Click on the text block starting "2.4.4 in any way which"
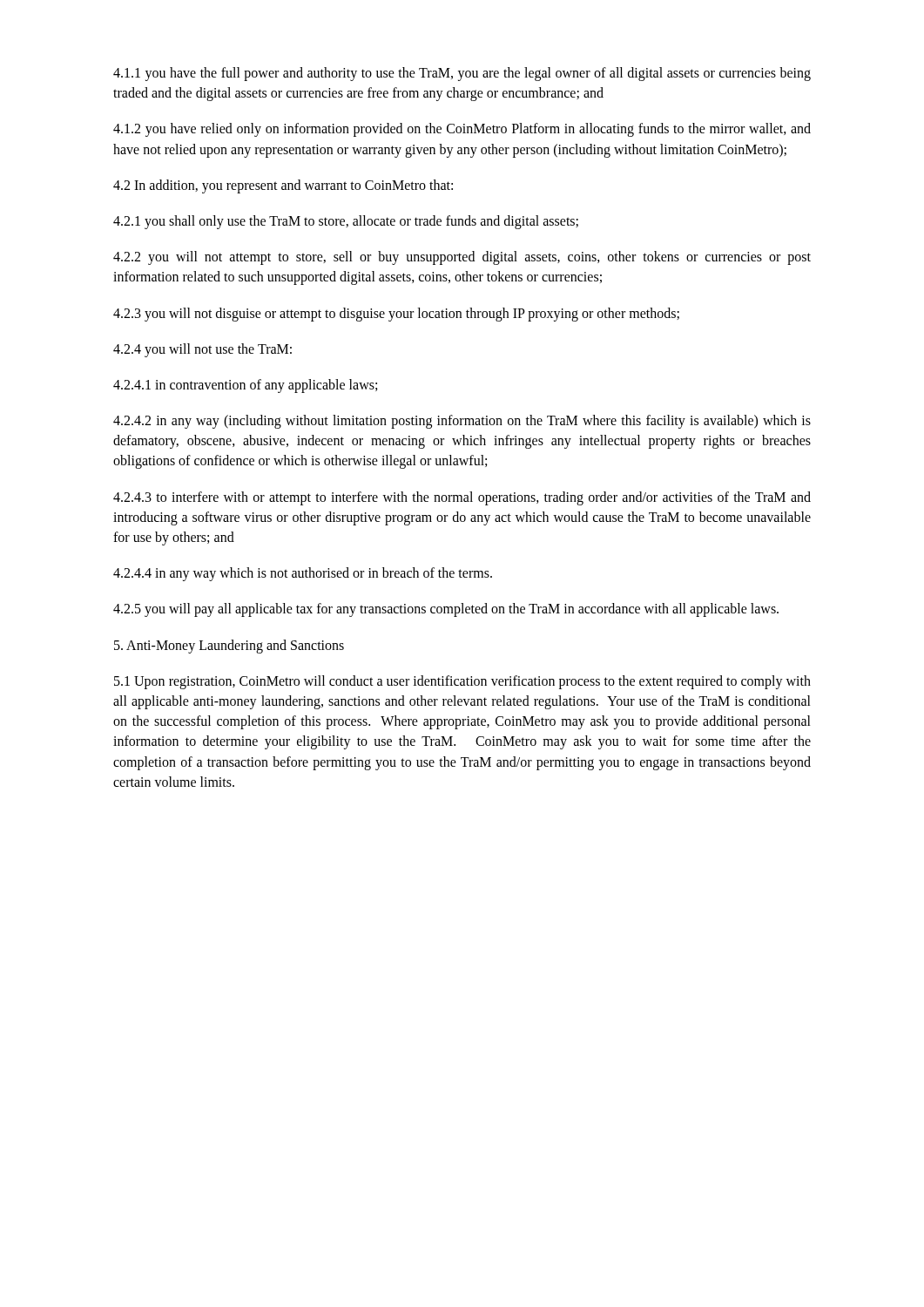This screenshot has width=924, height=1307. 303,573
